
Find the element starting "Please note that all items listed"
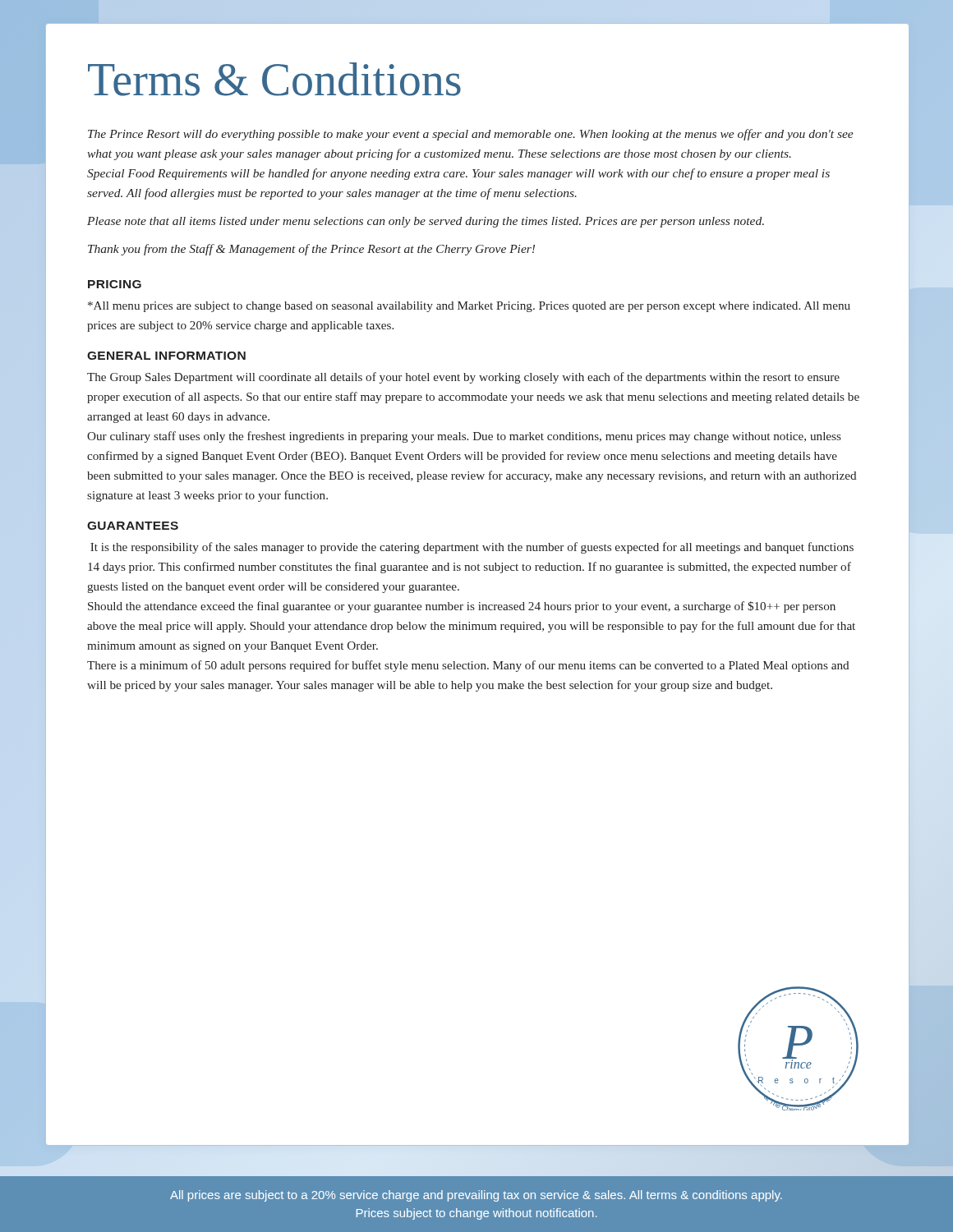[x=475, y=221]
